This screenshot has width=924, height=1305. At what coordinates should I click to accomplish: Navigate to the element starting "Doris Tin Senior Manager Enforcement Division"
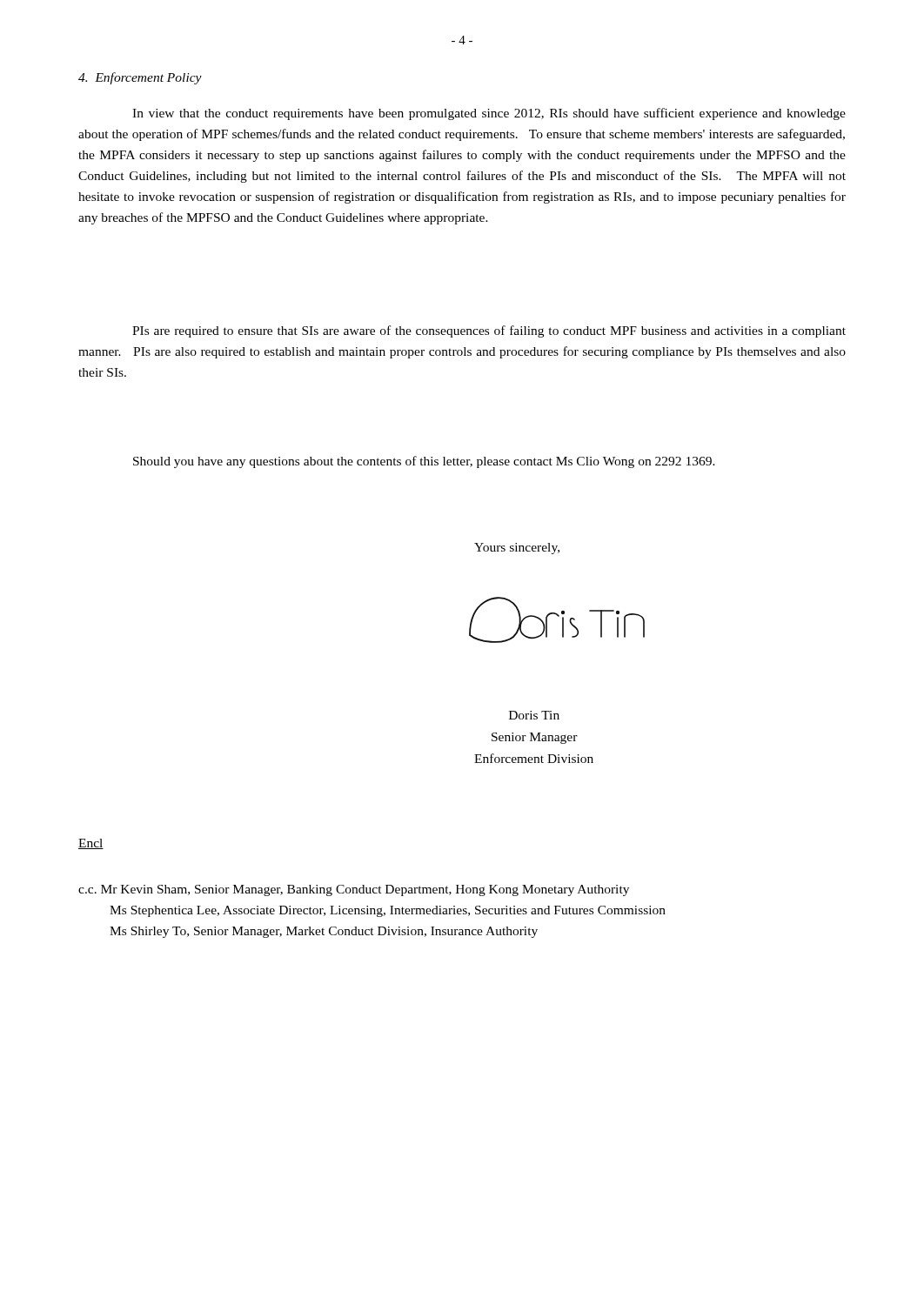[534, 736]
